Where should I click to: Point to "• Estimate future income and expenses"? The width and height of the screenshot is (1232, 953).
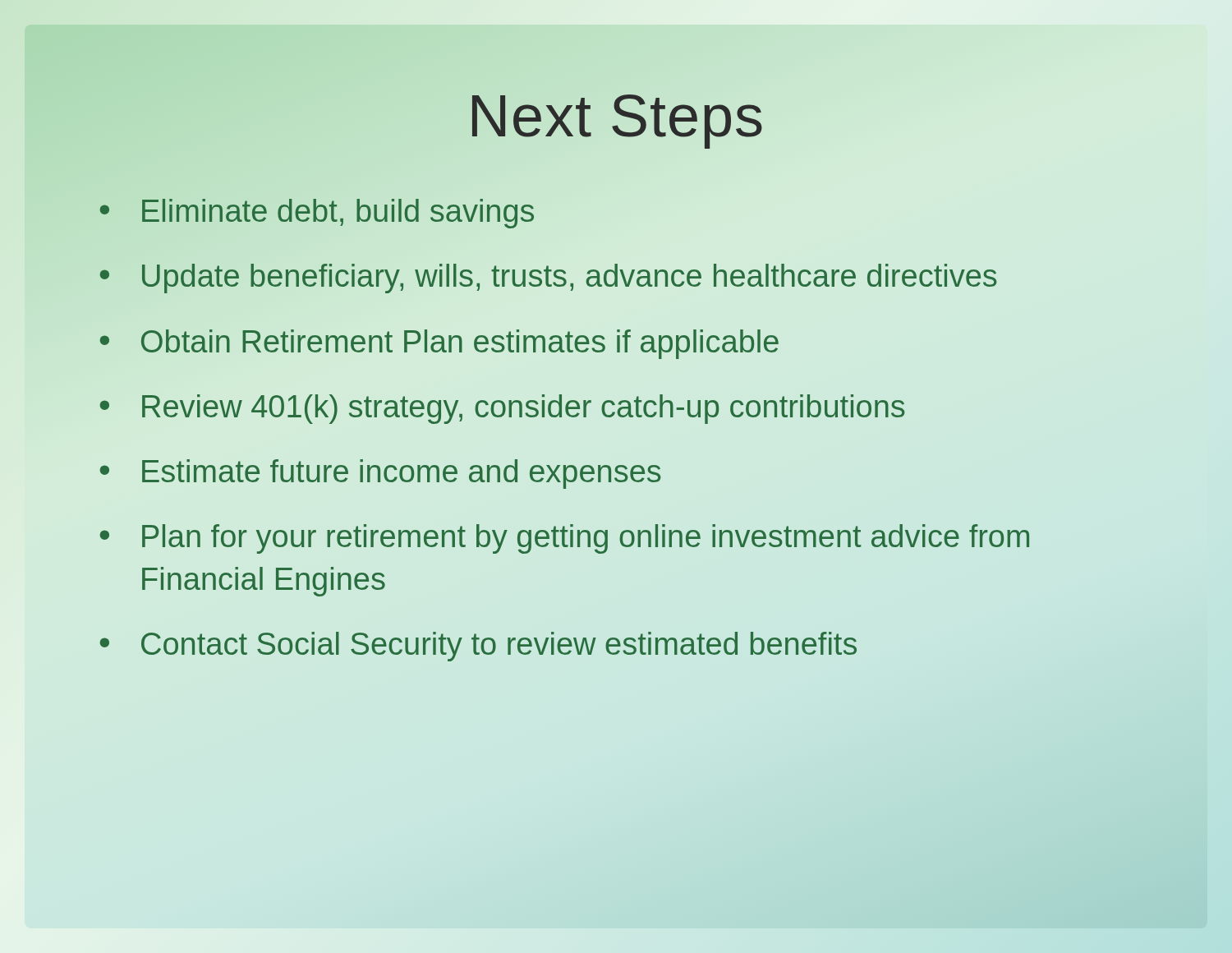[x=616, y=472]
